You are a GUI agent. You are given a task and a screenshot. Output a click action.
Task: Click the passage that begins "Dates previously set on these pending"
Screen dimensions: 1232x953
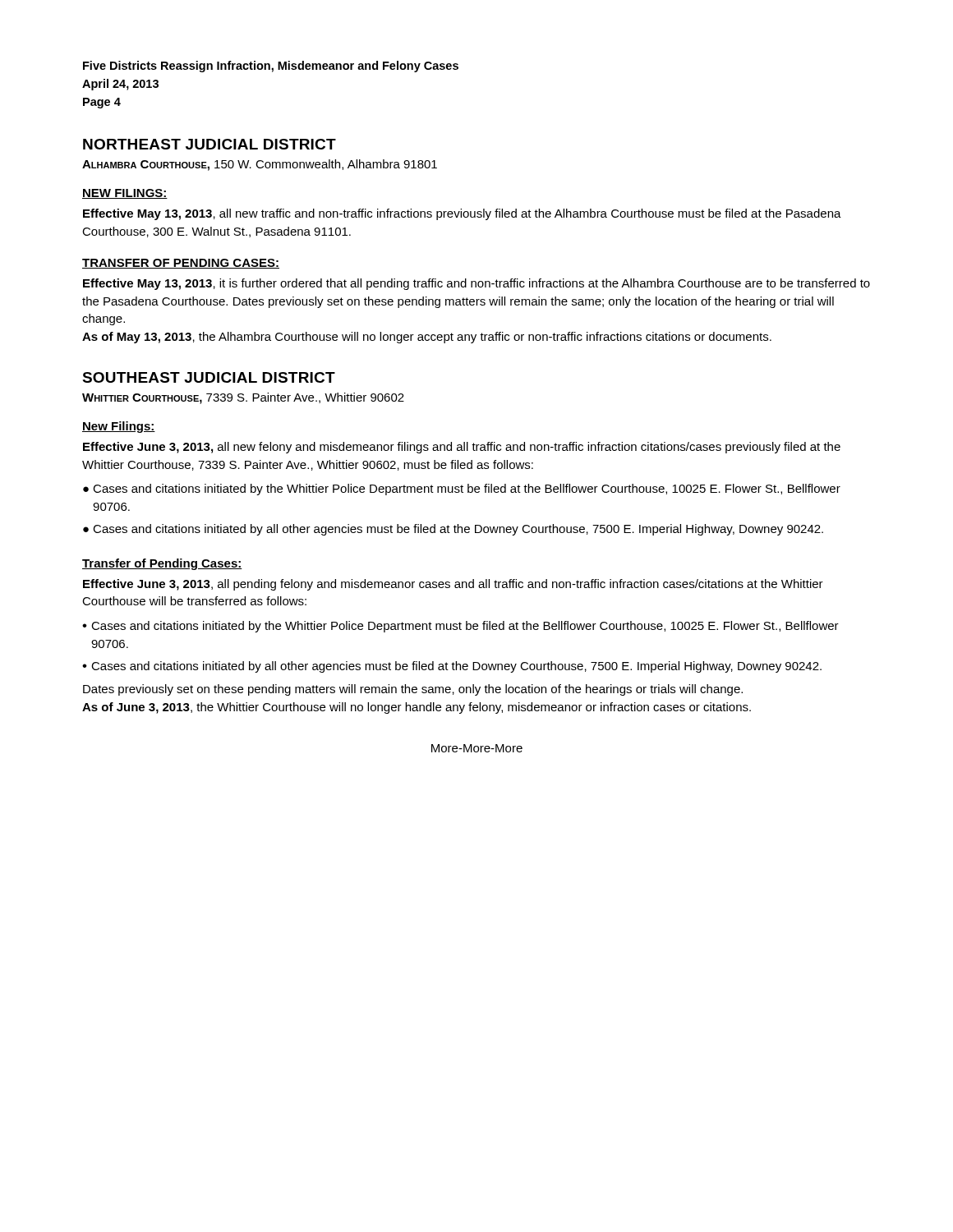tap(417, 698)
